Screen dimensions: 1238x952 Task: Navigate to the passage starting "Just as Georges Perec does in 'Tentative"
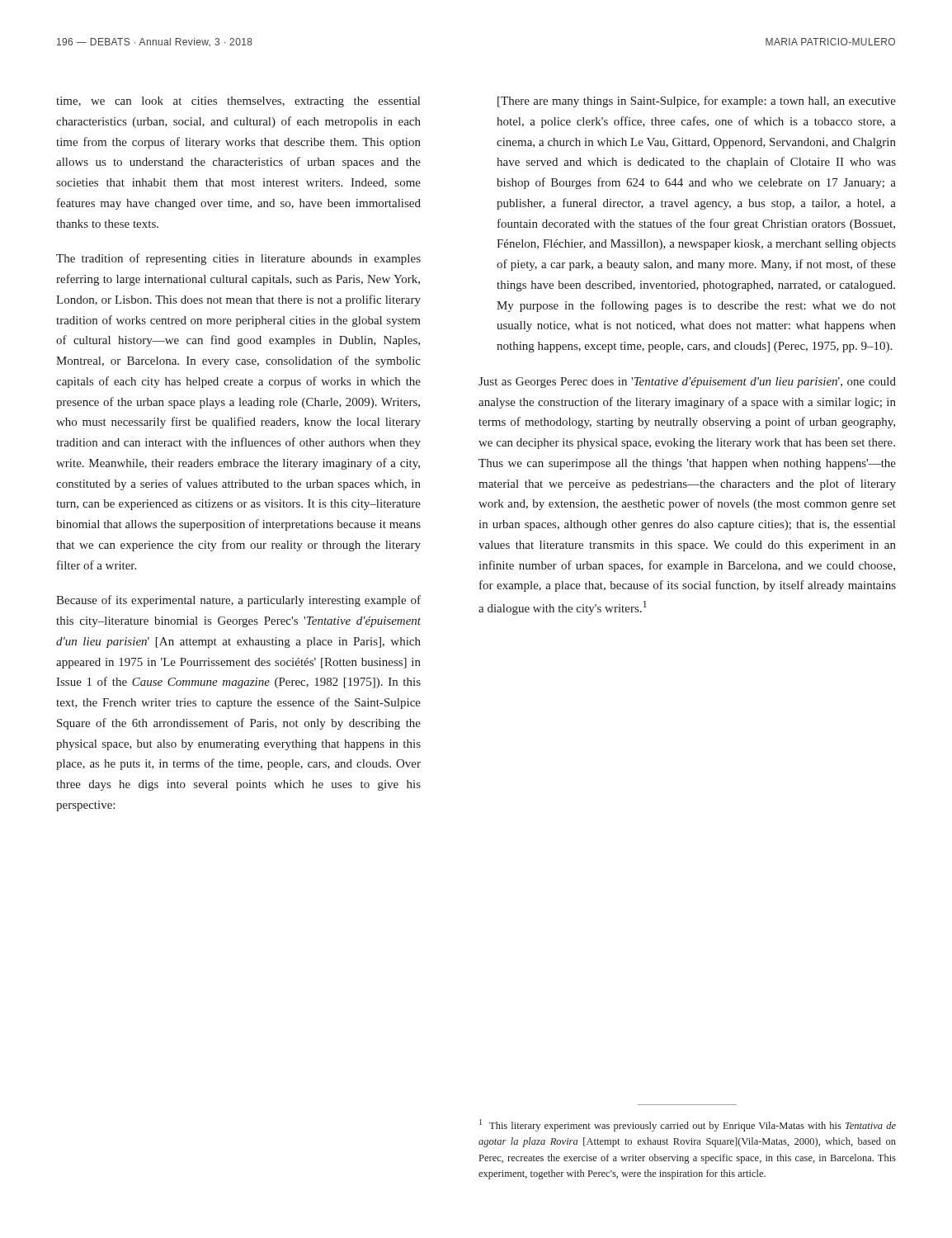[x=687, y=495]
